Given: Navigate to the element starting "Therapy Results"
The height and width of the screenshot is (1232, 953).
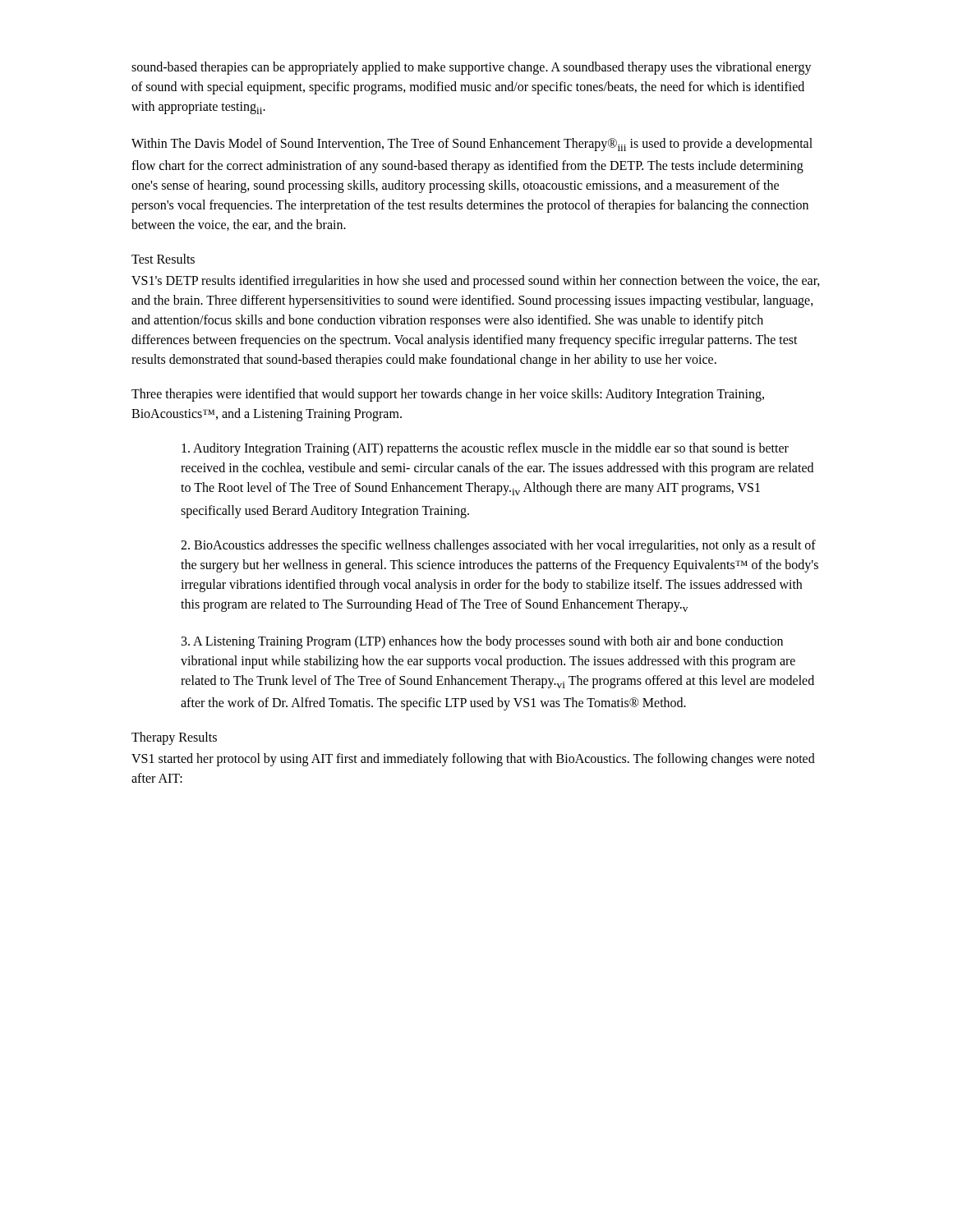Looking at the screenshot, I should pos(174,737).
